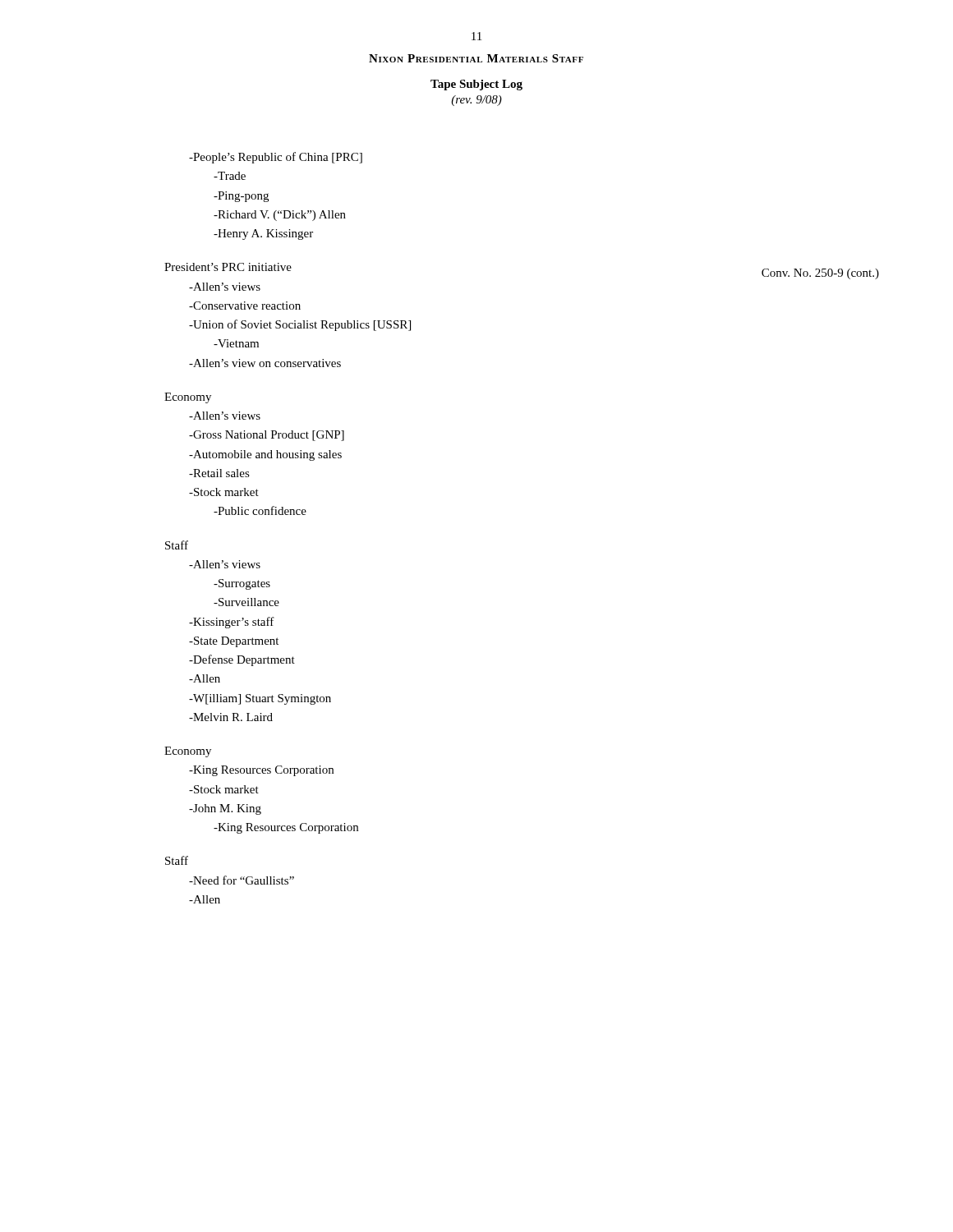Navigate to the block starting "-Henry A. Kissinger"

tap(263, 233)
